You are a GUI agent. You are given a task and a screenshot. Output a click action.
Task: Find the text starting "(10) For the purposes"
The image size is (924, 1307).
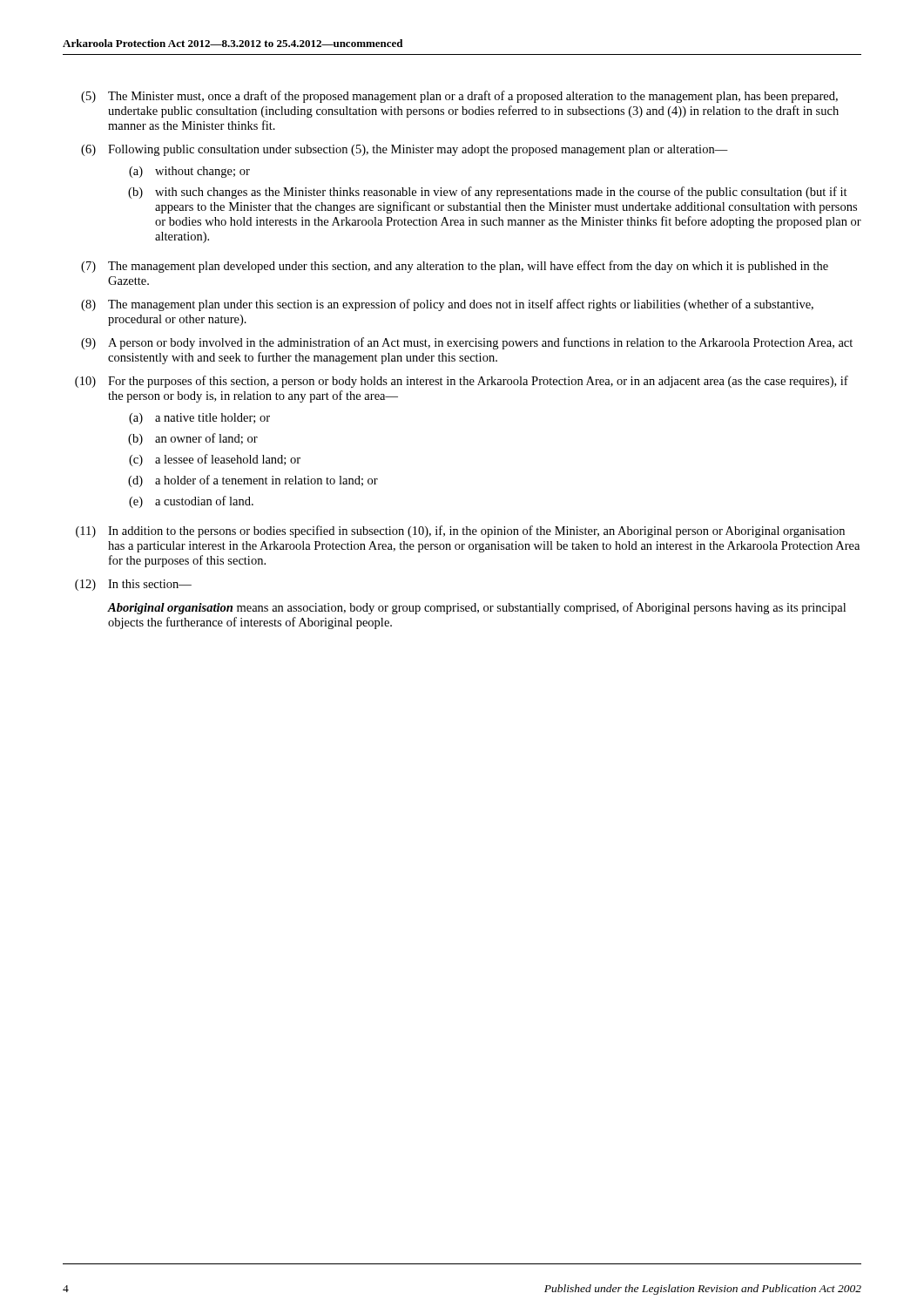coord(462,382)
